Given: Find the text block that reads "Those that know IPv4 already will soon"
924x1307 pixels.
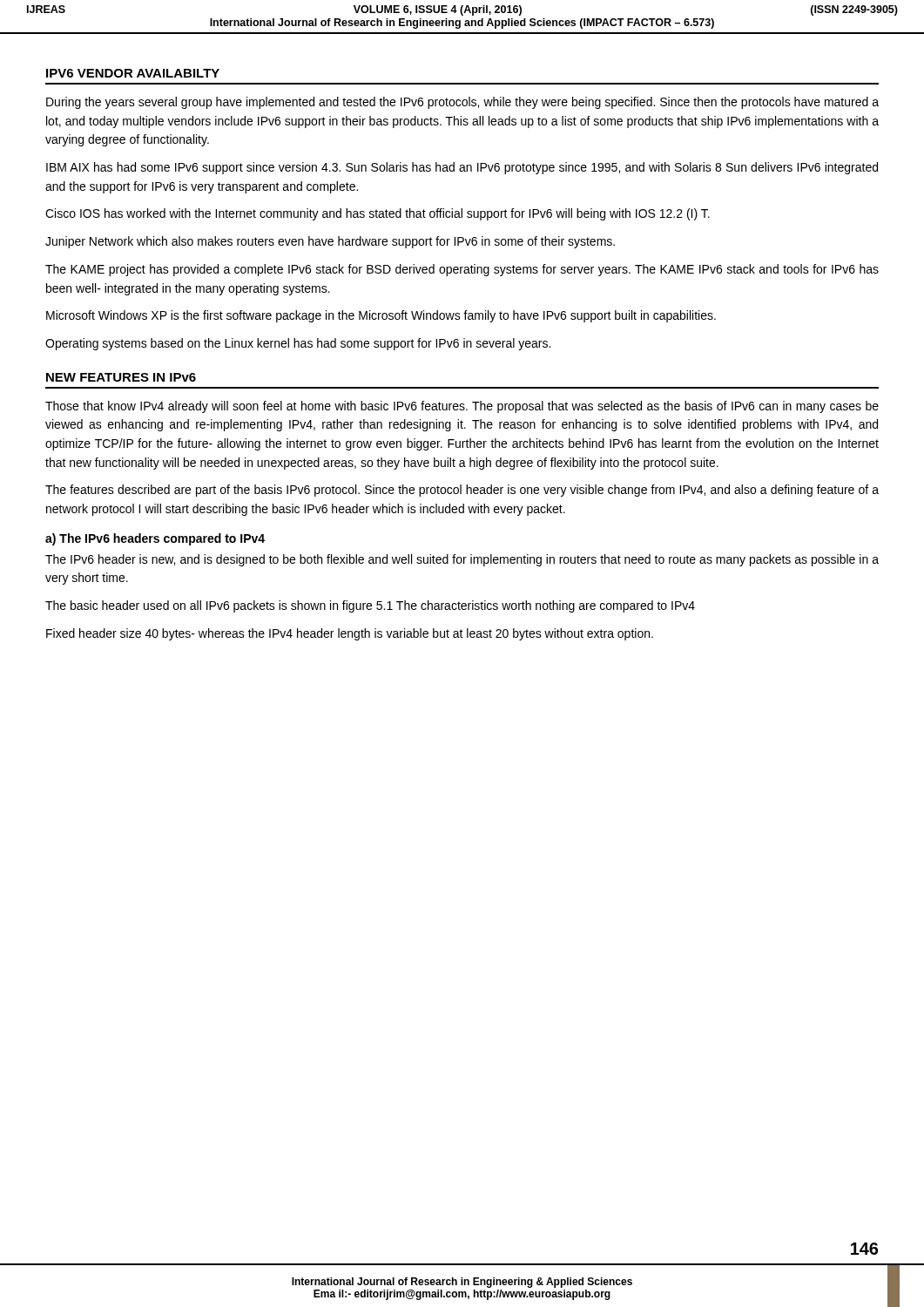Looking at the screenshot, I should (462, 434).
